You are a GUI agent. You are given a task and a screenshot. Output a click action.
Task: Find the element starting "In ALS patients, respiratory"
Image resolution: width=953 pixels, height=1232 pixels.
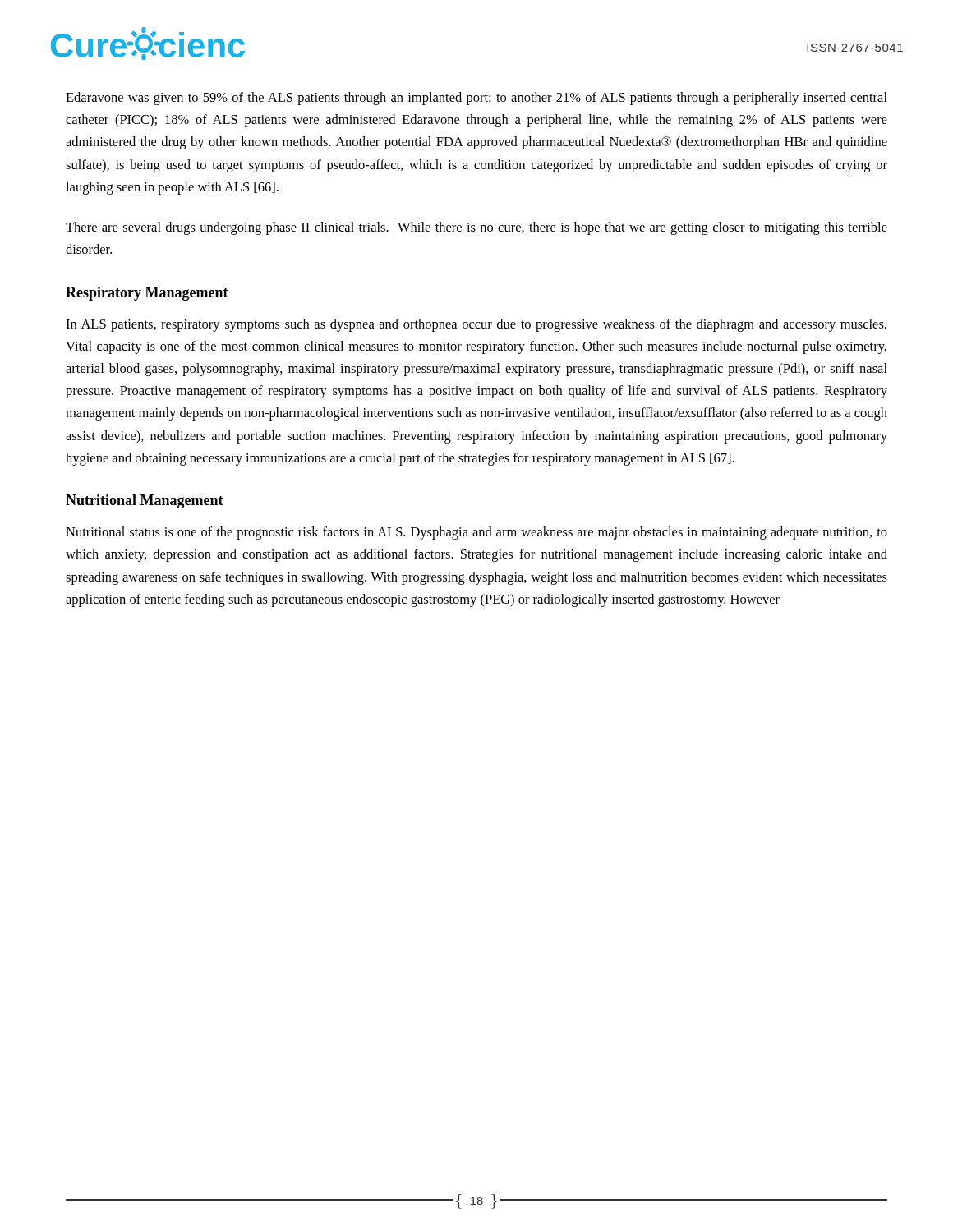(x=476, y=391)
